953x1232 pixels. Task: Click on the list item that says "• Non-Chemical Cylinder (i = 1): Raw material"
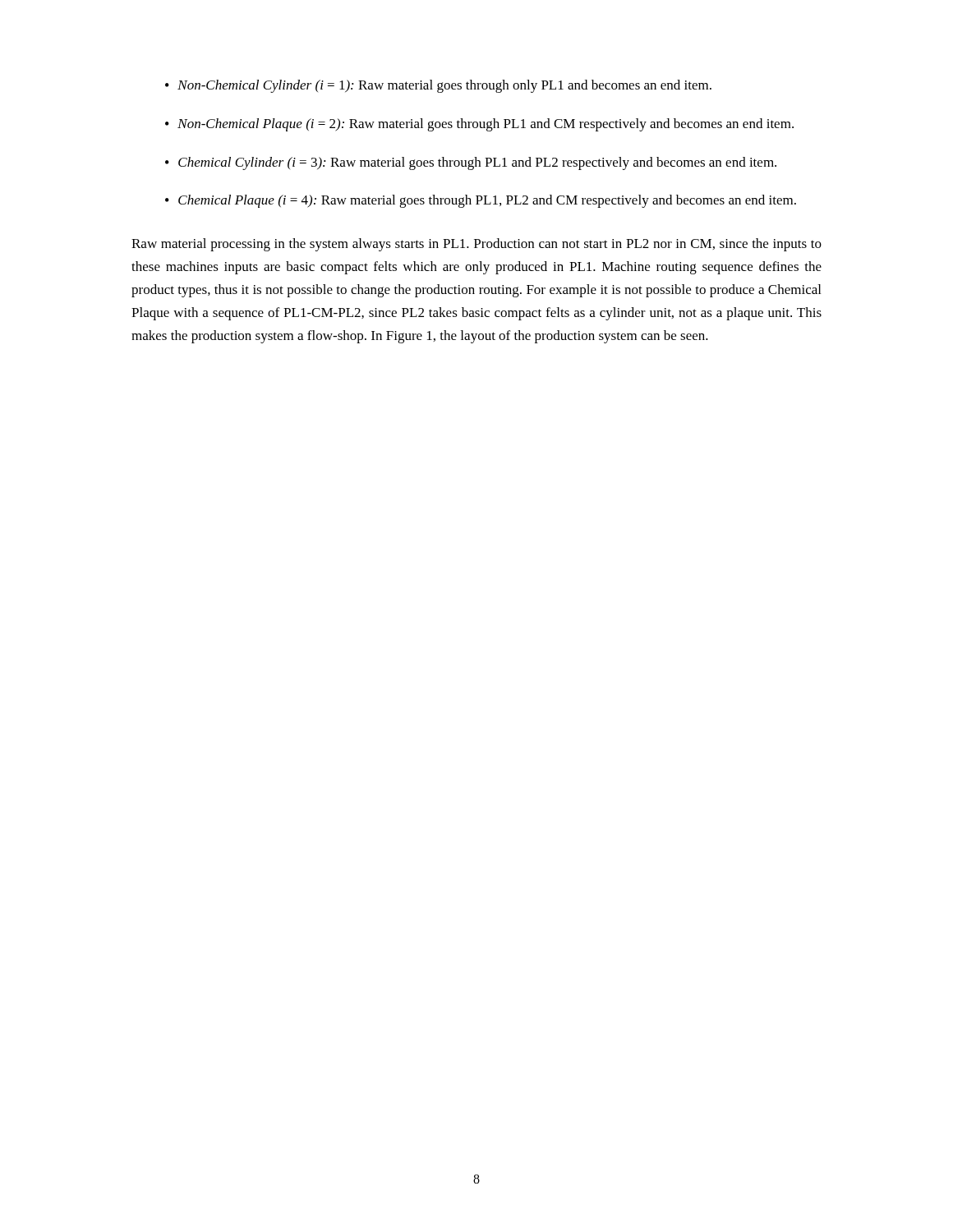tap(438, 86)
